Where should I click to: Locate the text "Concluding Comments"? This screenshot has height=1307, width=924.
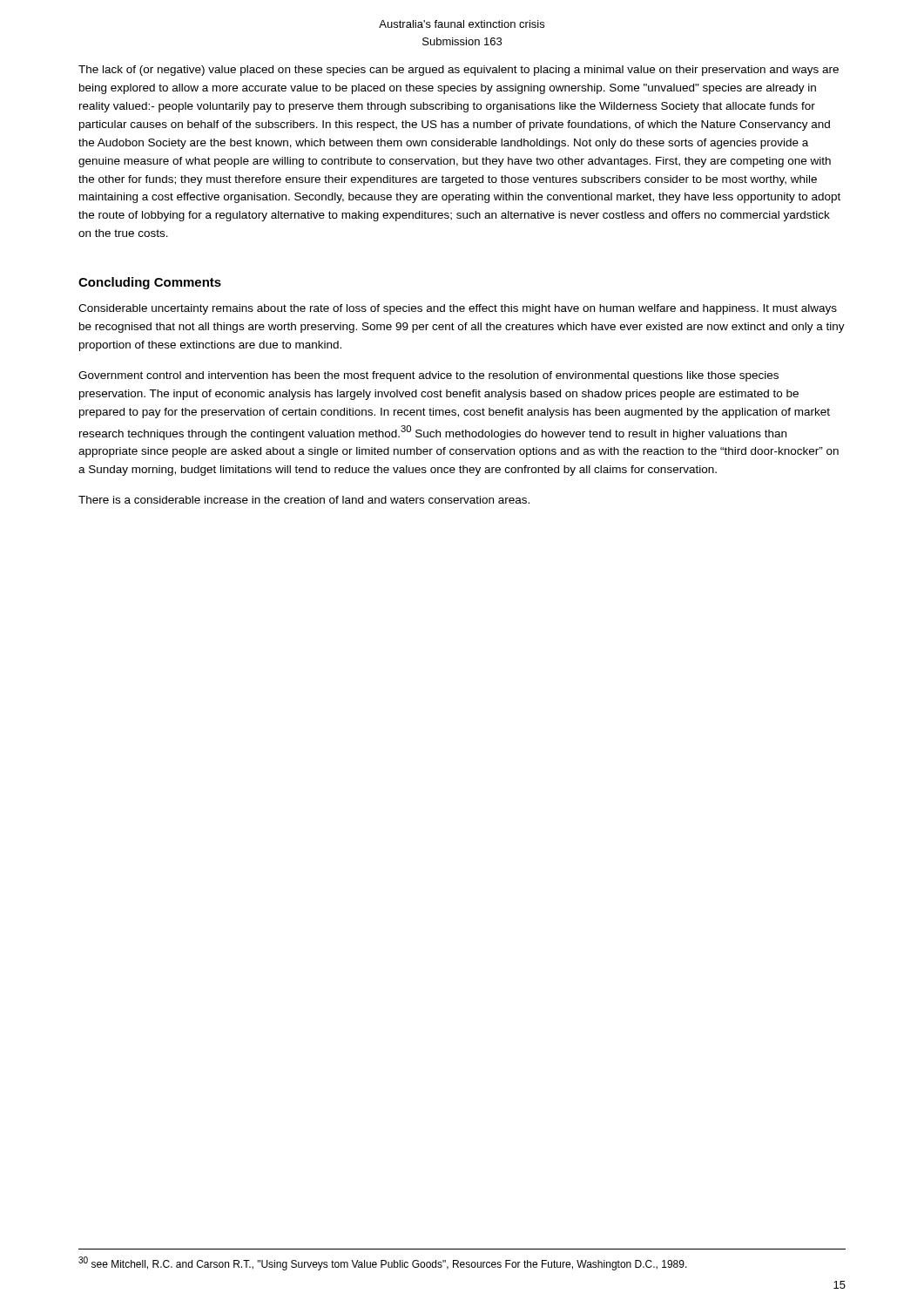click(150, 282)
